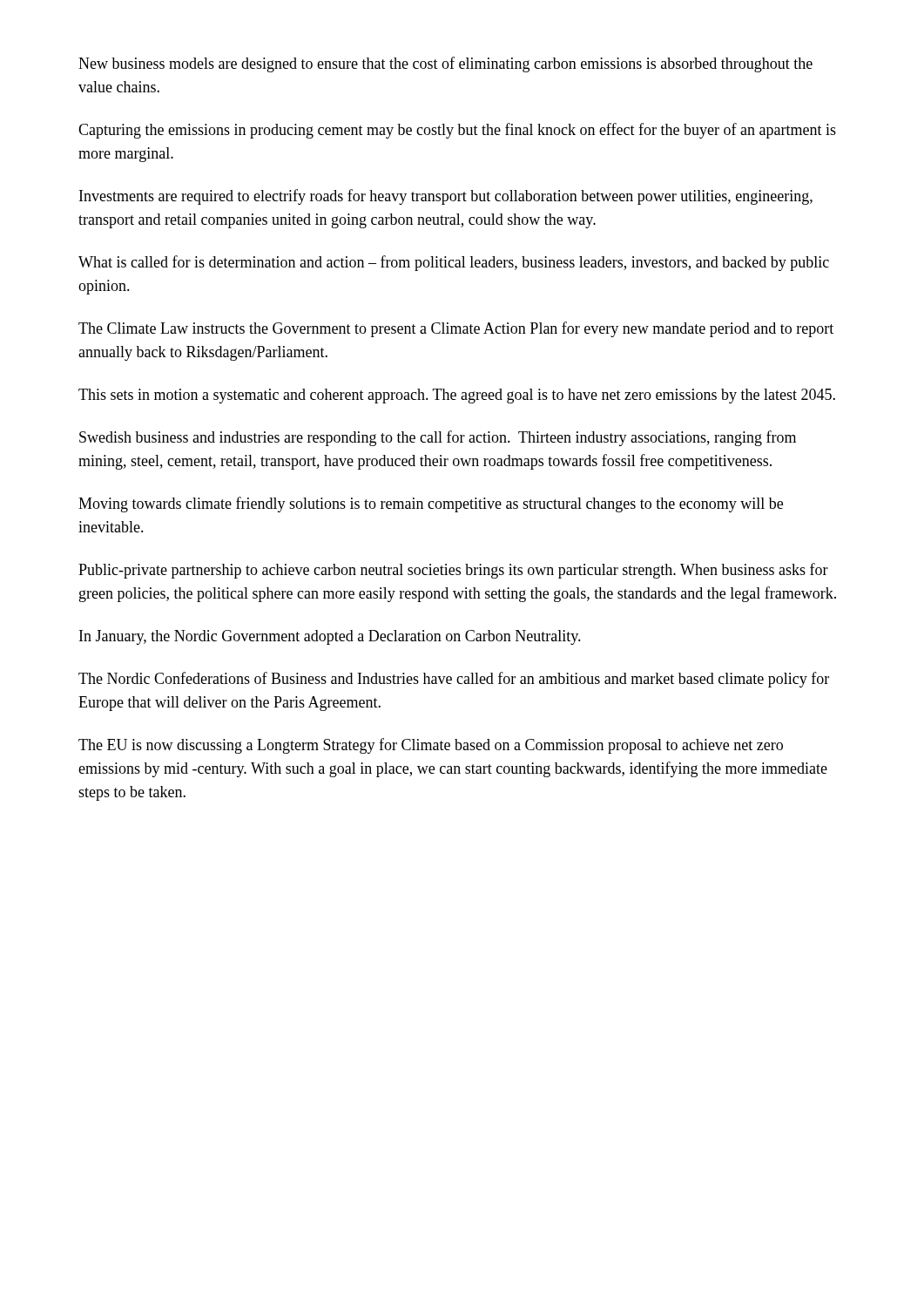924x1307 pixels.
Task: Click on the text starting "New business models"
Action: [446, 75]
